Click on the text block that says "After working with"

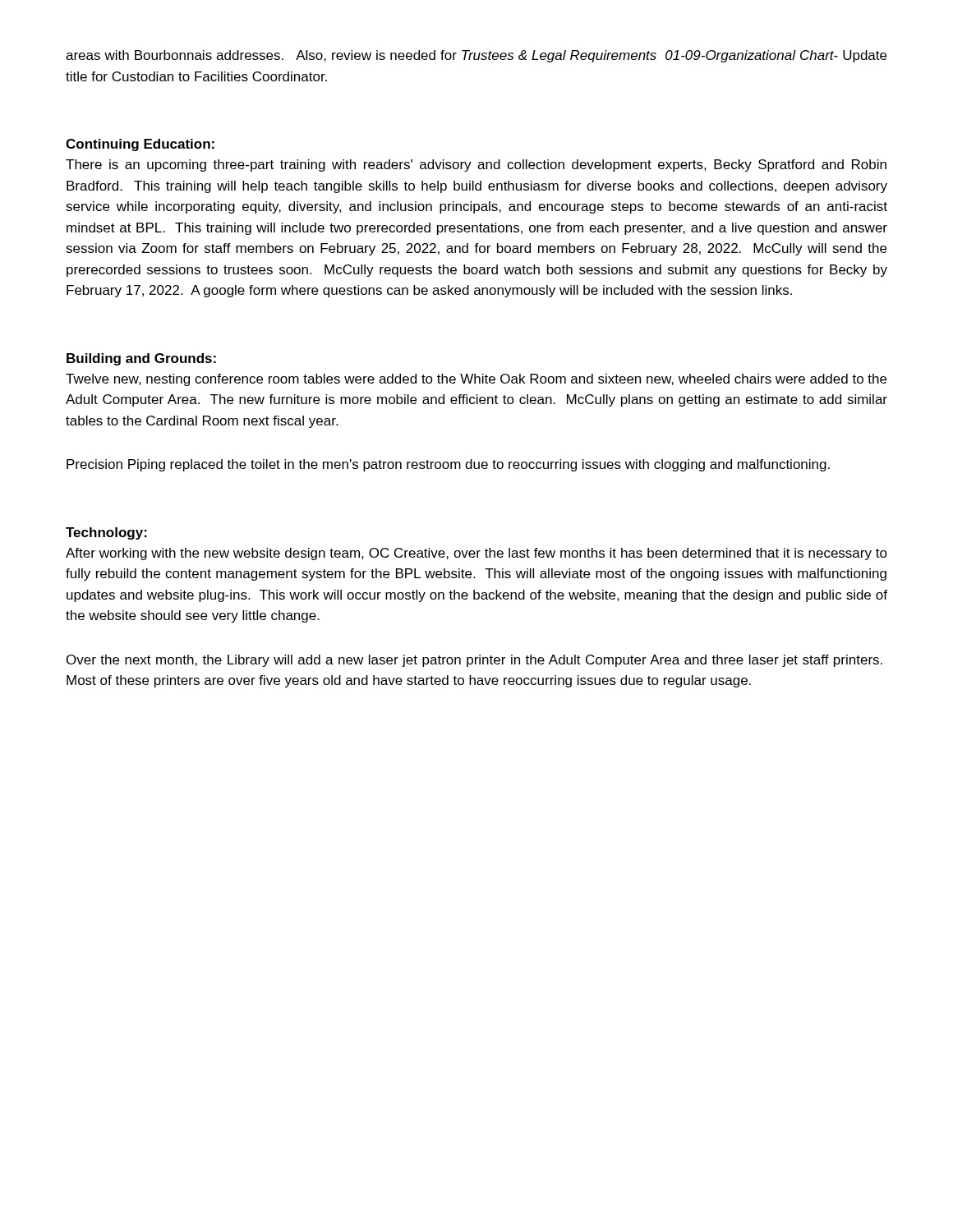coord(476,584)
